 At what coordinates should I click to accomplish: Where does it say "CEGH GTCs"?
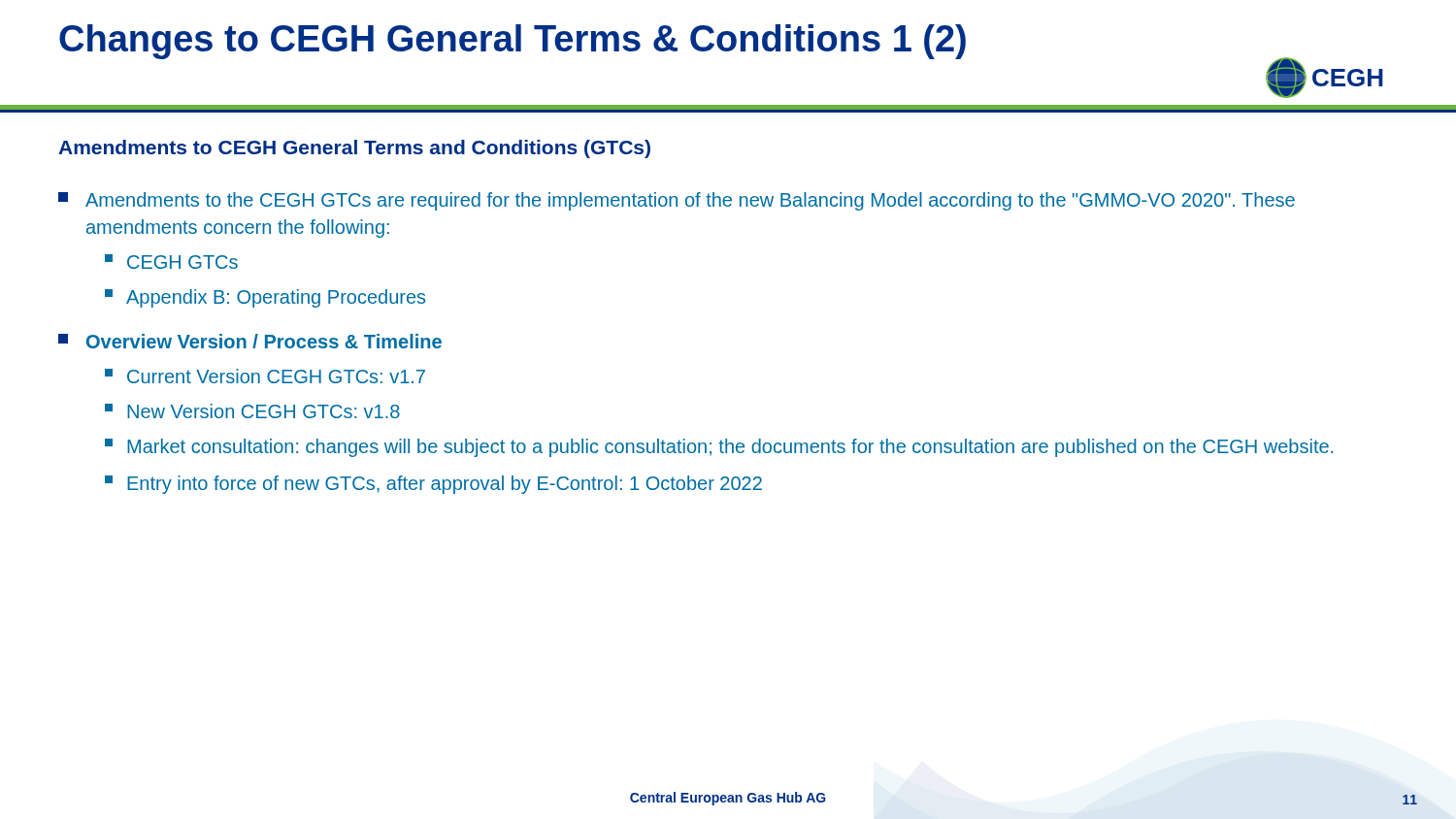click(172, 262)
